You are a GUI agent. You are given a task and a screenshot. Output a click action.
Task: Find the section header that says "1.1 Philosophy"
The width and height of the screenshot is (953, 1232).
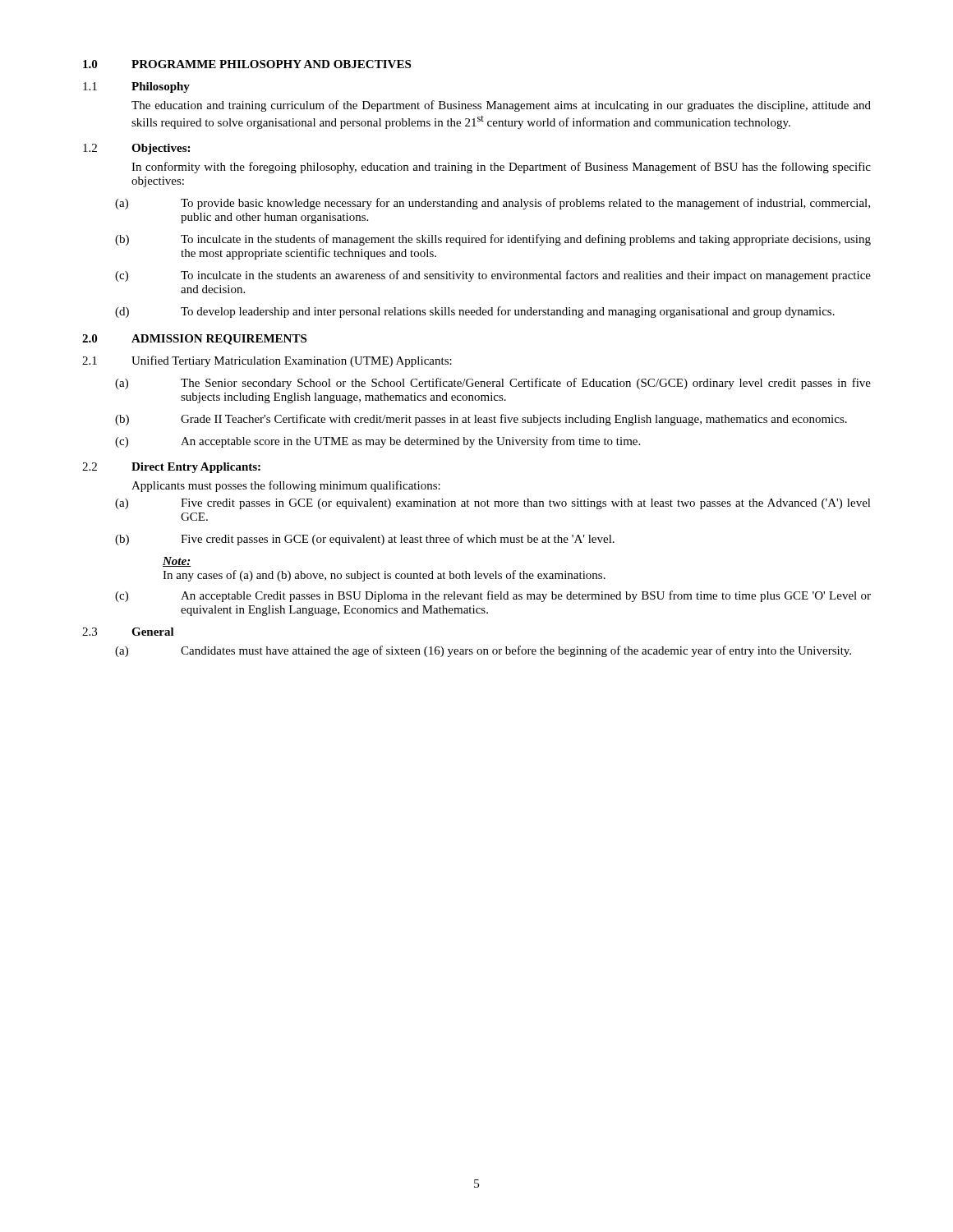pos(136,87)
